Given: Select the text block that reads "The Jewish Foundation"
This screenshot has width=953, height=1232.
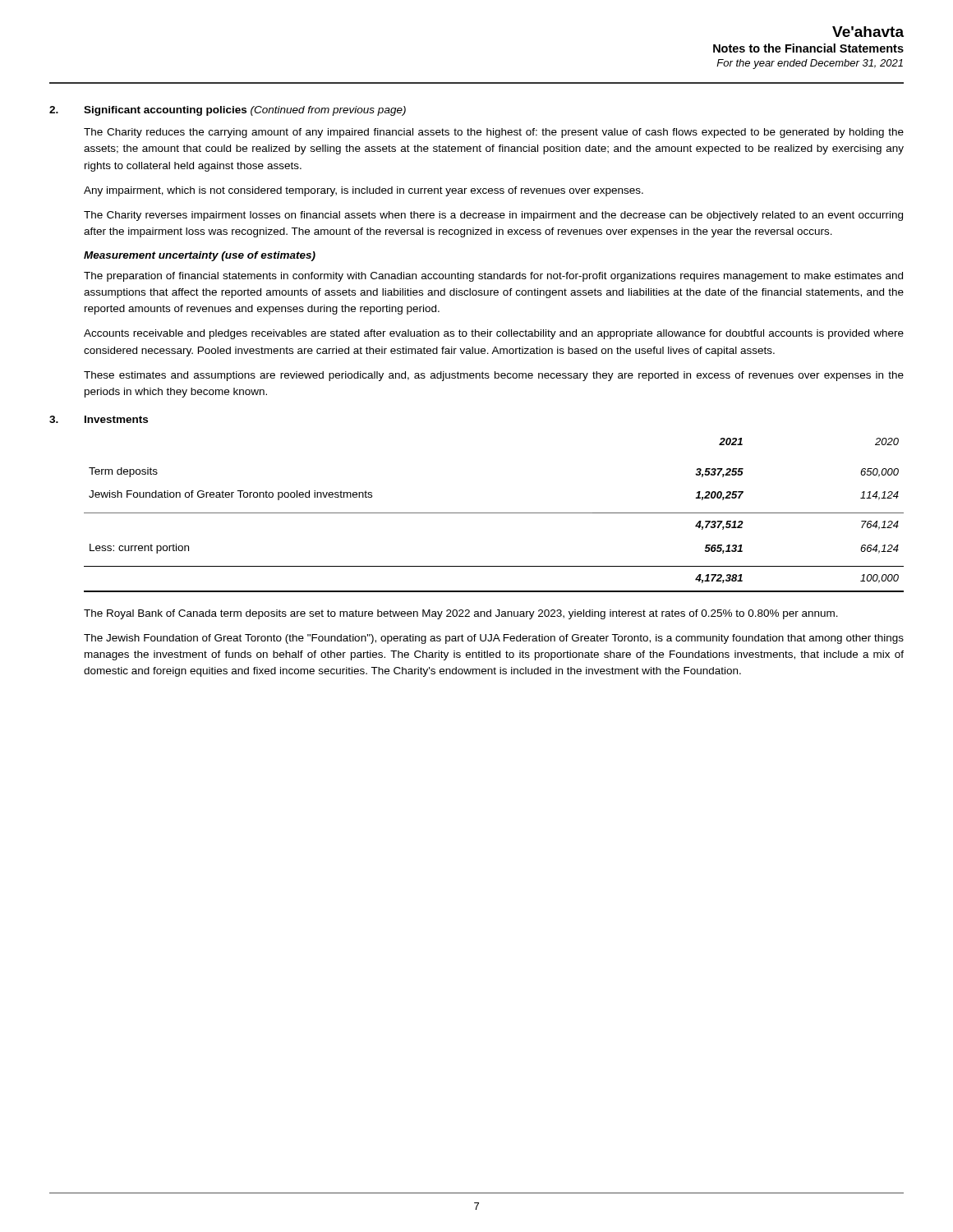Looking at the screenshot, I should point(494,654).
